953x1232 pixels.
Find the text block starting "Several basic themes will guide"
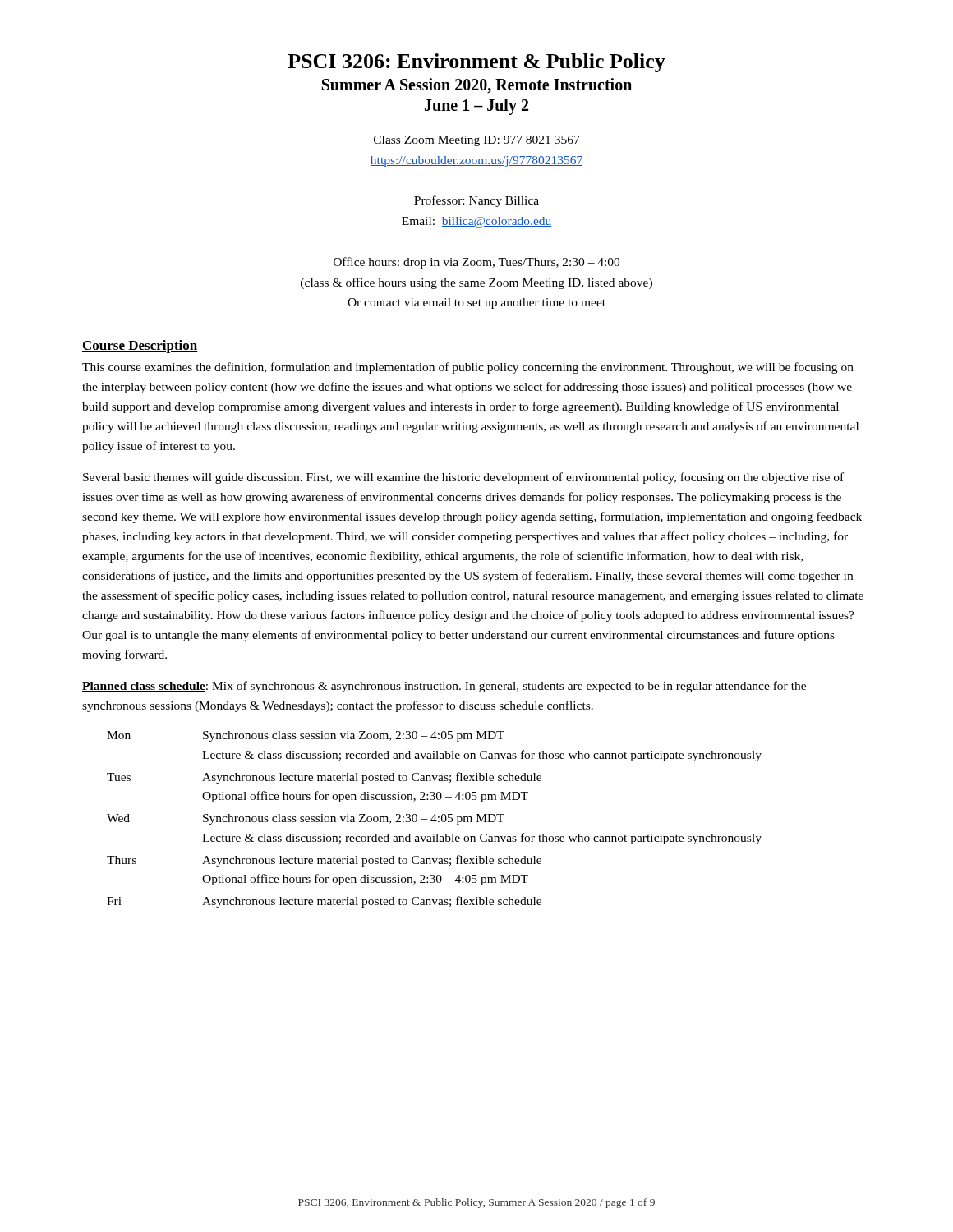pyautogui.click(x=473, y=566)
